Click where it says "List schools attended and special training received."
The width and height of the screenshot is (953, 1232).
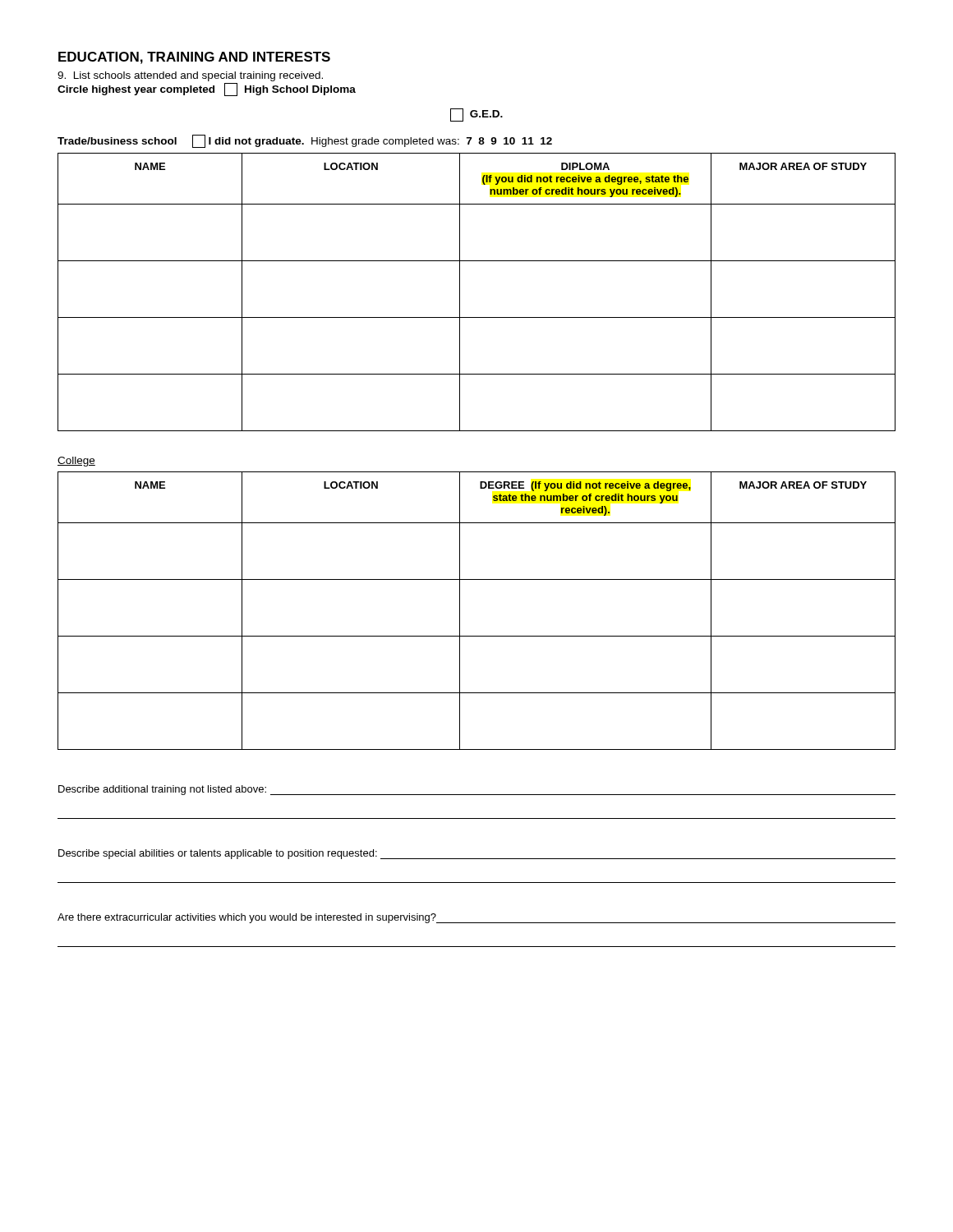[191, 75]
